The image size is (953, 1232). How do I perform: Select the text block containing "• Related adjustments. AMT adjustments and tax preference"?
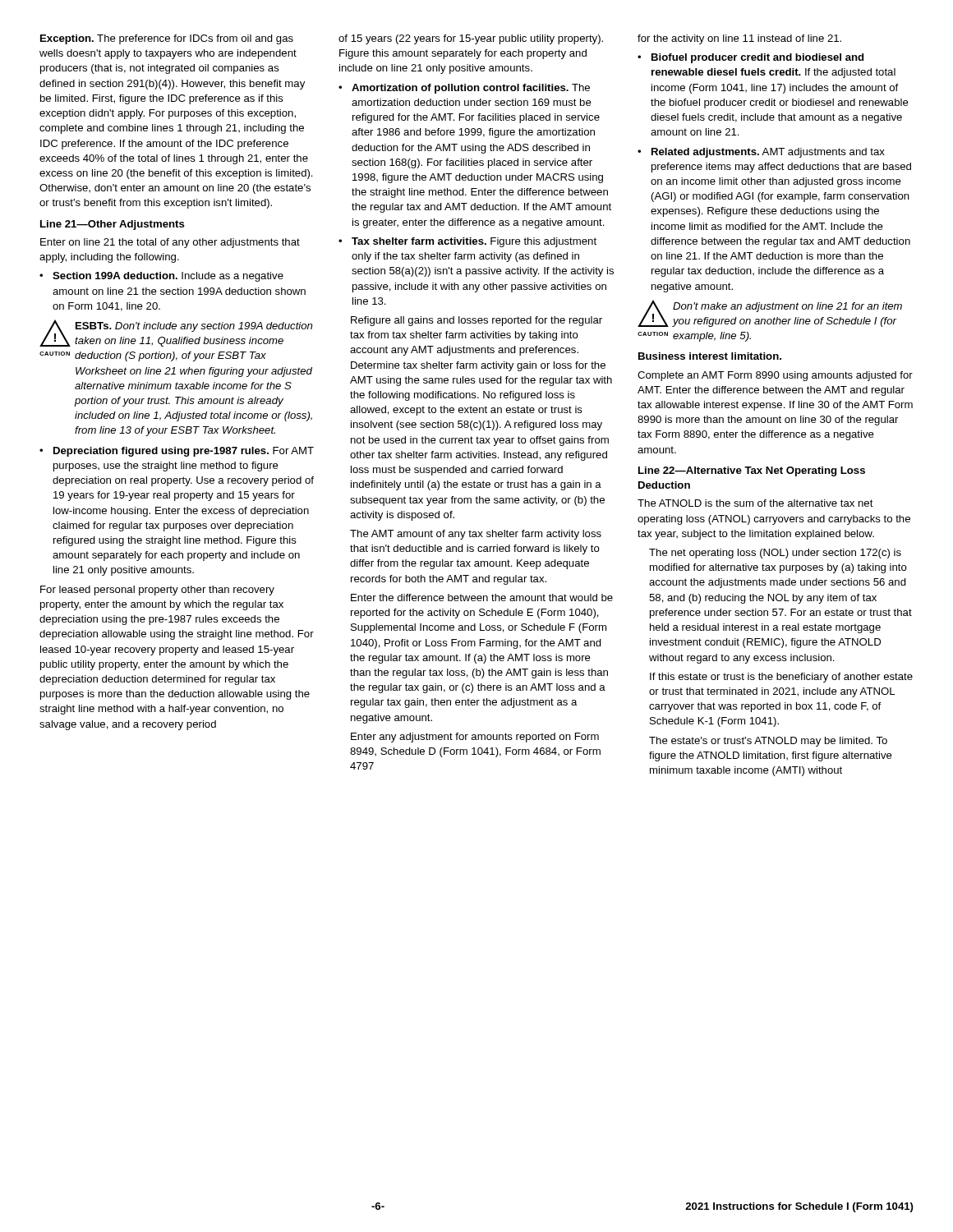click(776, 219)
